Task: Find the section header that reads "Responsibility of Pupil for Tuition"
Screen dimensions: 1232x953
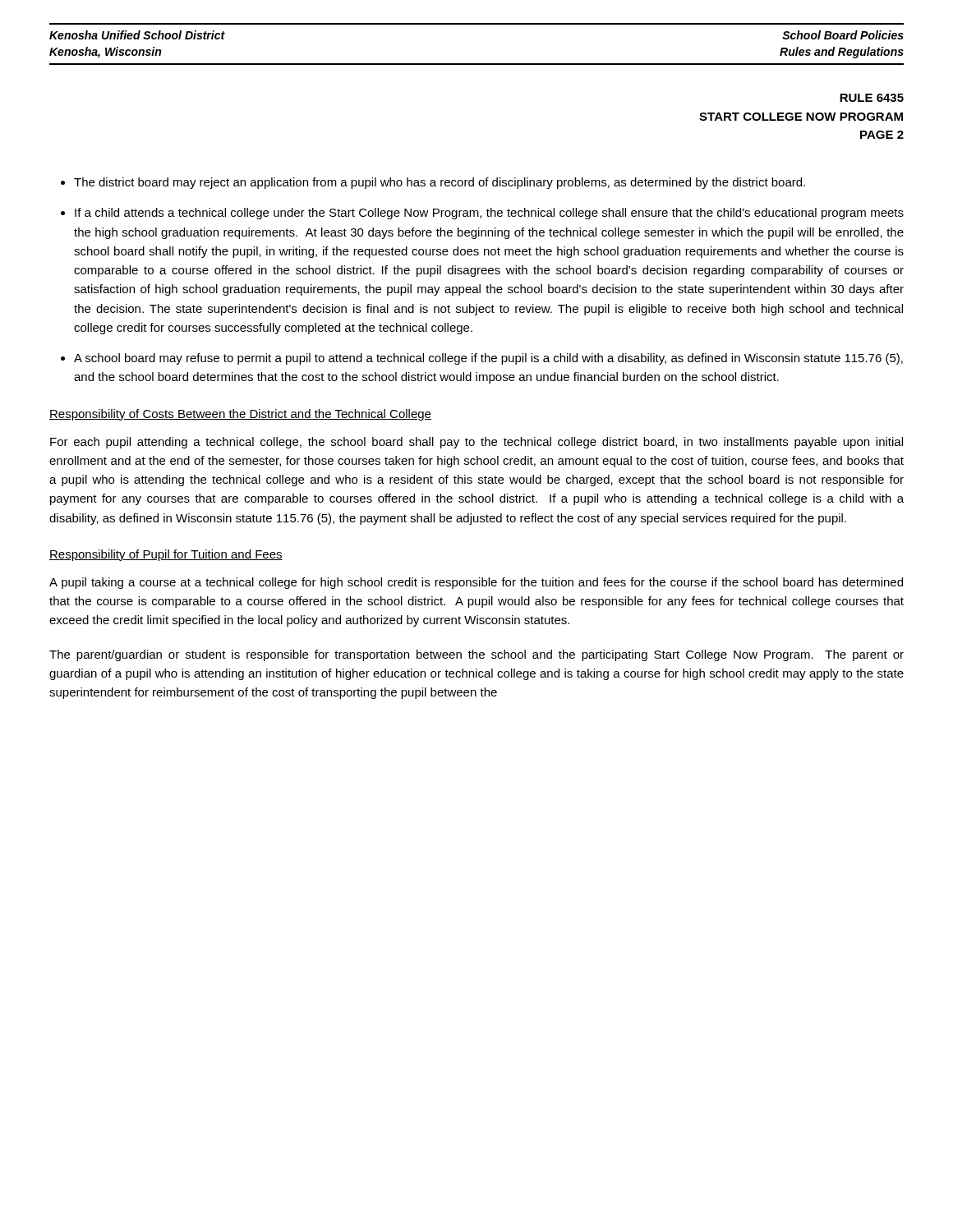Action: tap(166, 554)
